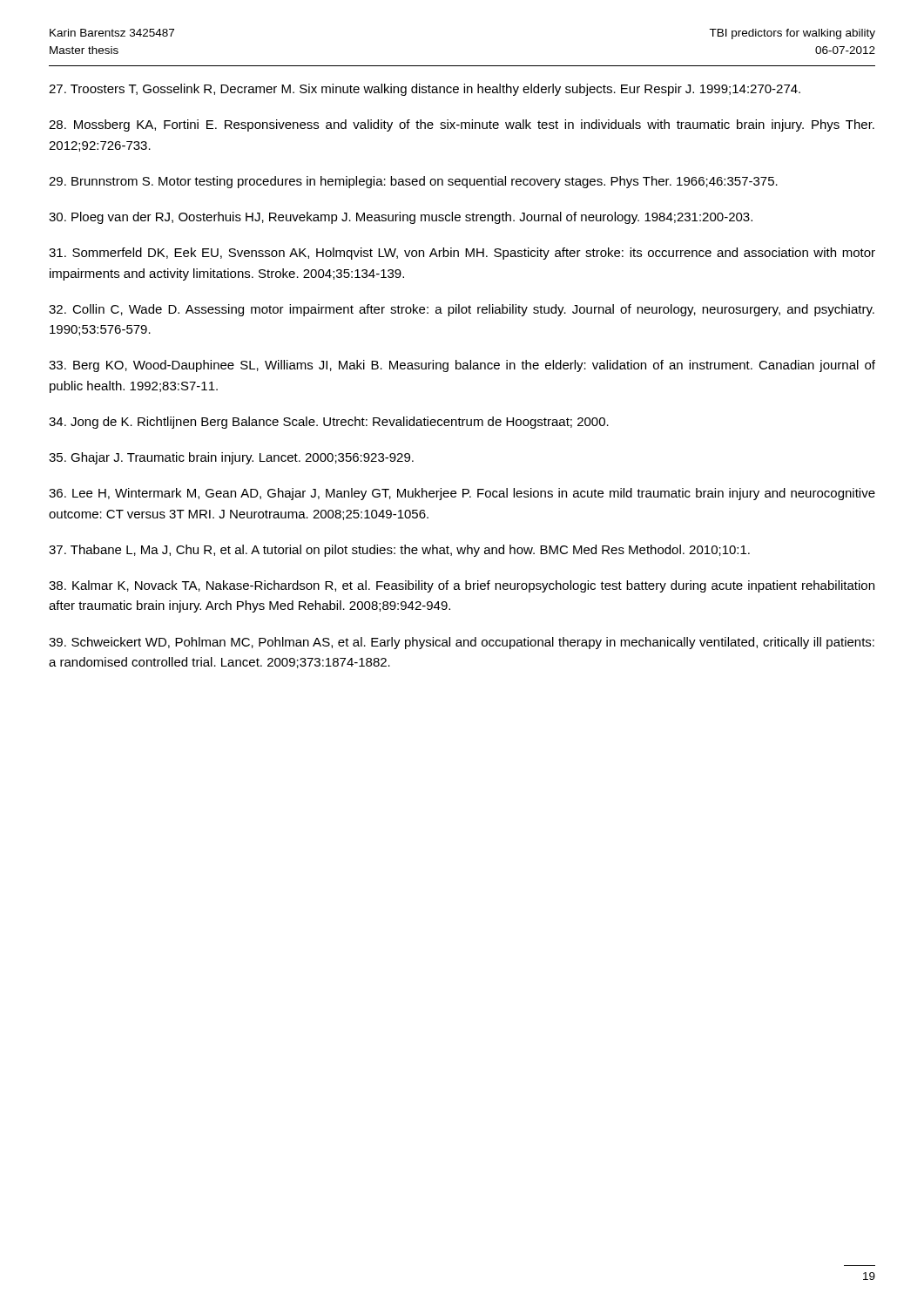Where is the passage that starts "39. Schweickert WD, Pohlman MC,"?
The width and height of the screenshot is (924, 1307).
coord(462,651)
